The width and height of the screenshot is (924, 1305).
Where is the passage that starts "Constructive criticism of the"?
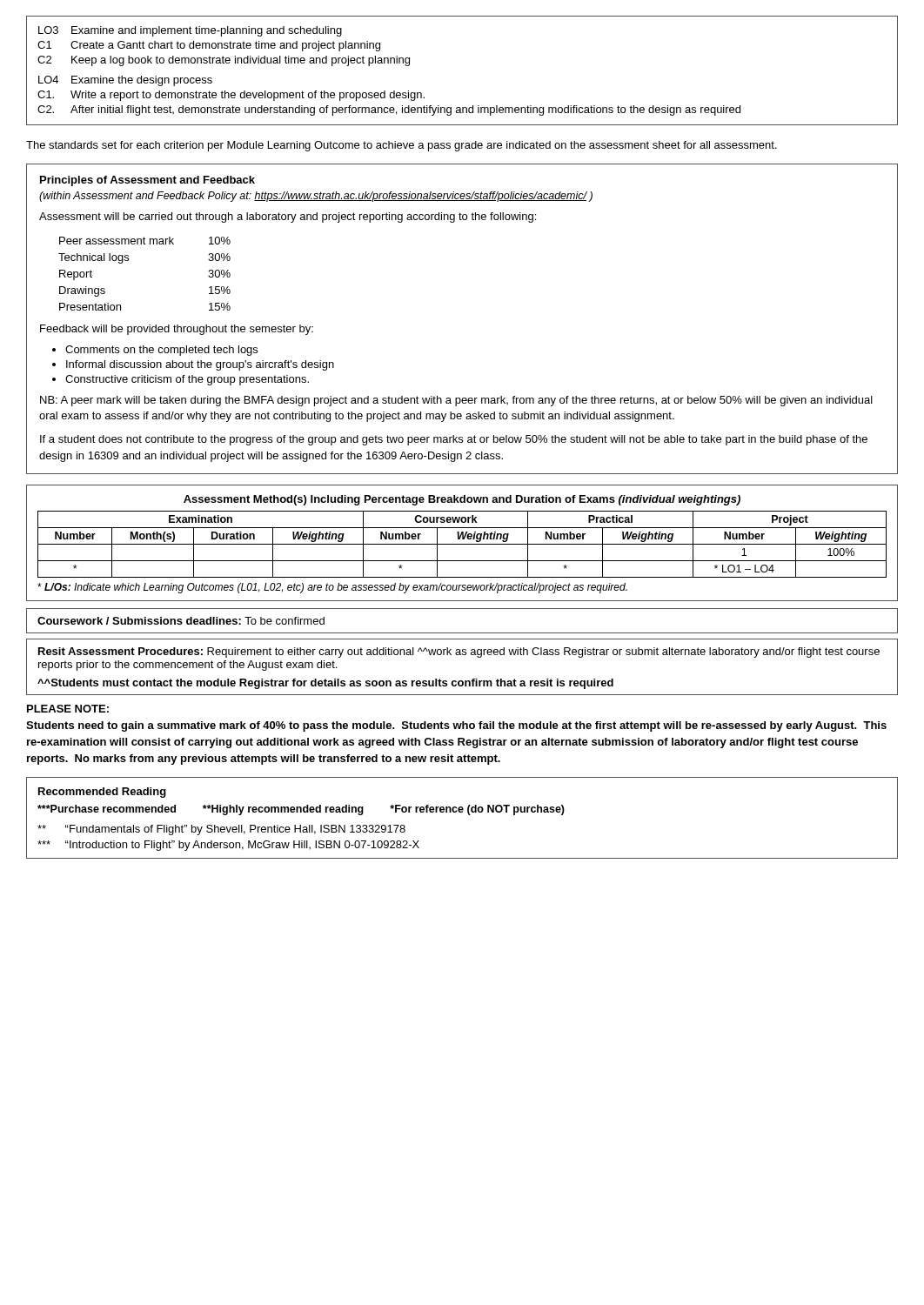pyautogui.click(x=188, y=378)
